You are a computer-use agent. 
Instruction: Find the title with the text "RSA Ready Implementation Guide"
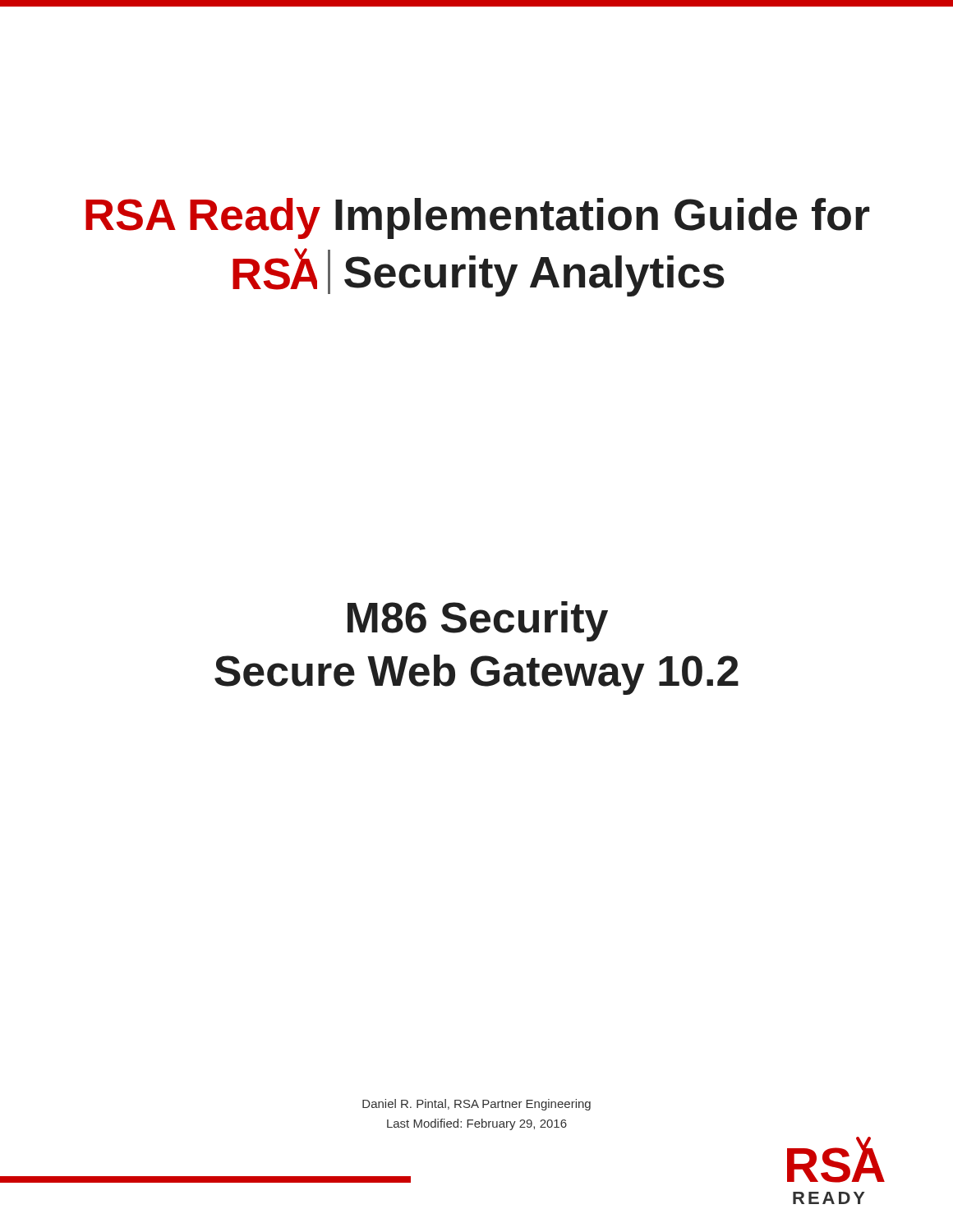pyautogui.click(x=476, y=243)
